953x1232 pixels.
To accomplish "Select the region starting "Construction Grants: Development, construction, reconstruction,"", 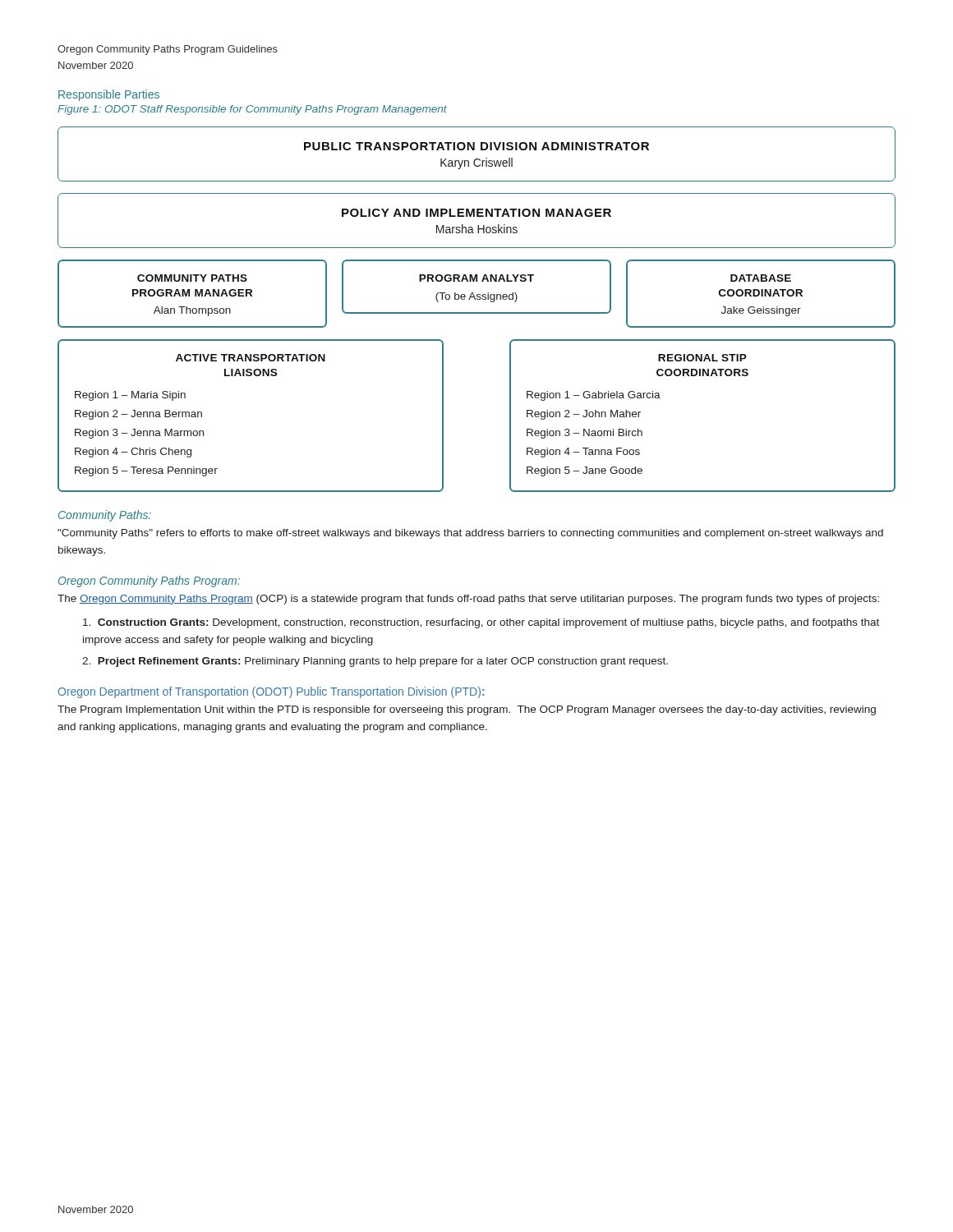I will [481, 630].
